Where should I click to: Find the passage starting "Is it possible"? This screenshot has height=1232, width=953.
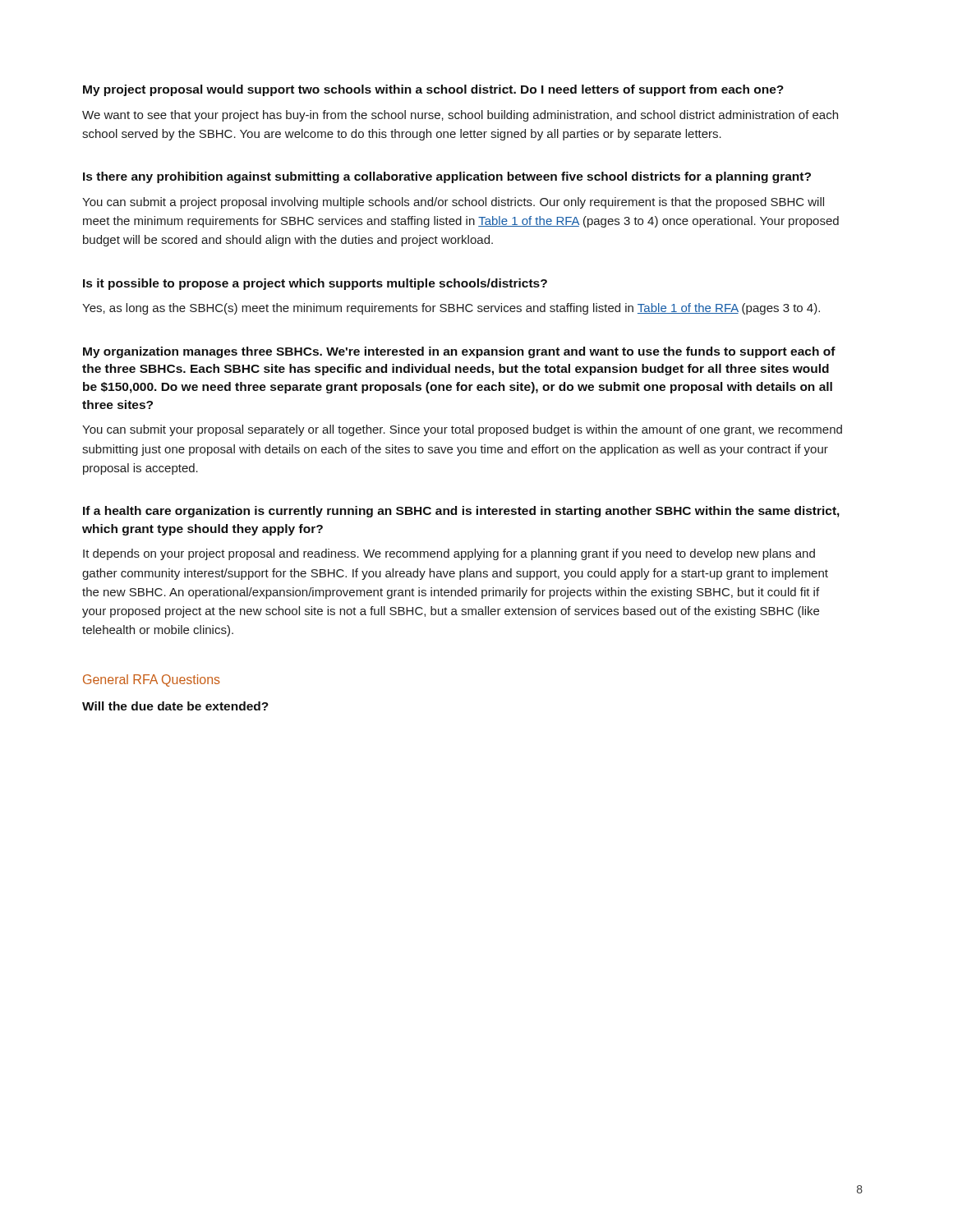point(315,283)
